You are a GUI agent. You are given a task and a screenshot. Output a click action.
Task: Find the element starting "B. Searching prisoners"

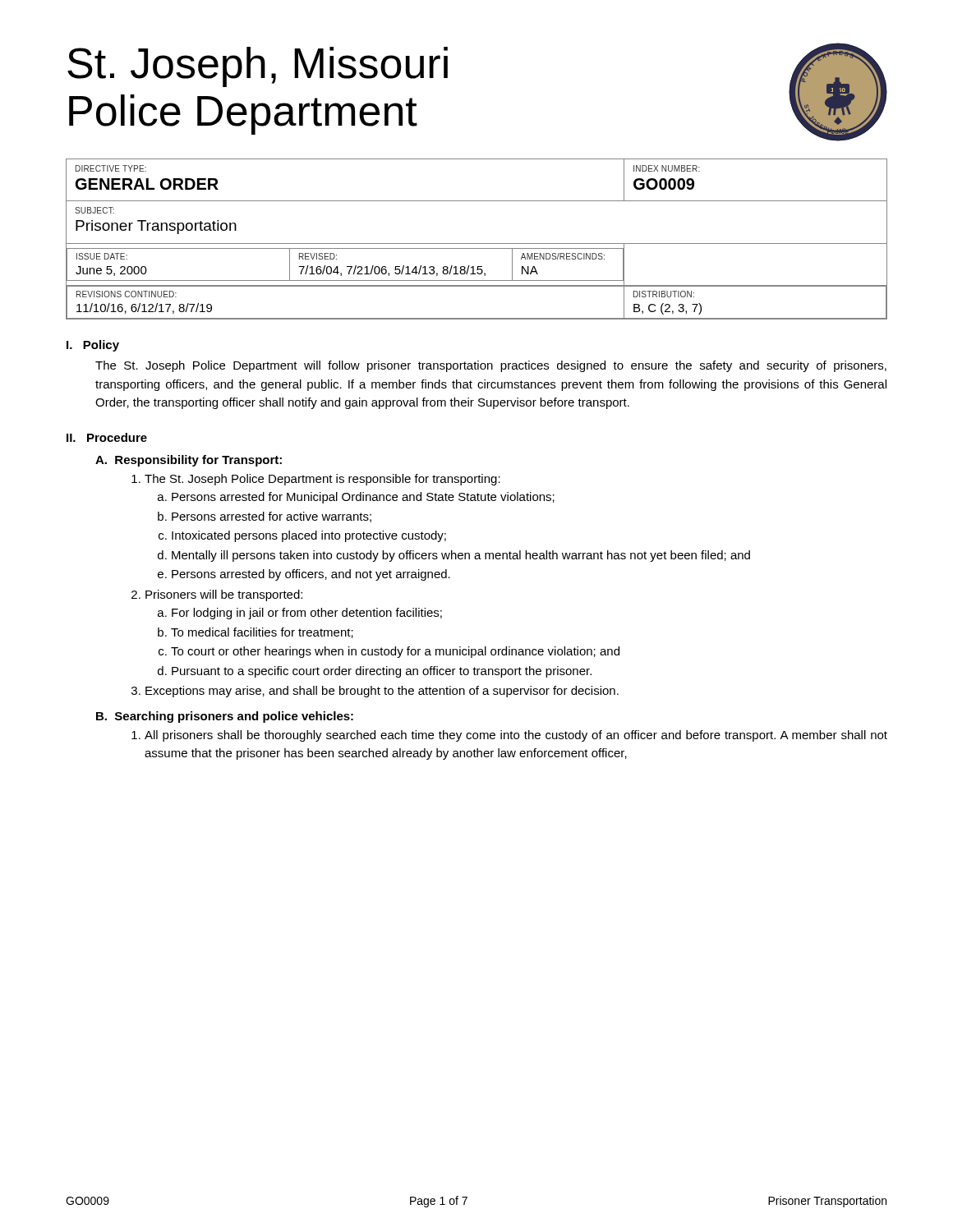pos(225,715)
